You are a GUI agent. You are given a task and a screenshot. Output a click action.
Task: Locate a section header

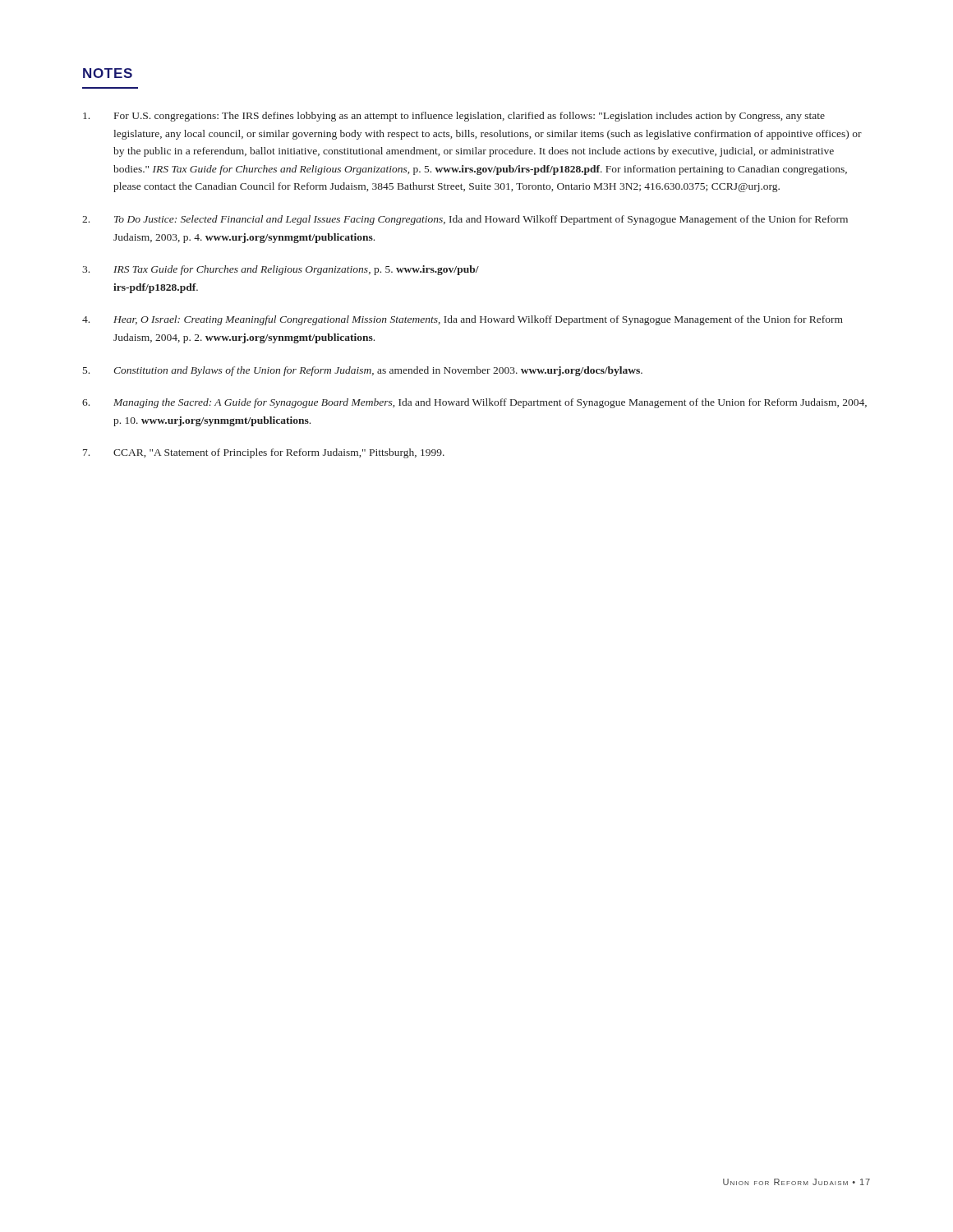110,77
